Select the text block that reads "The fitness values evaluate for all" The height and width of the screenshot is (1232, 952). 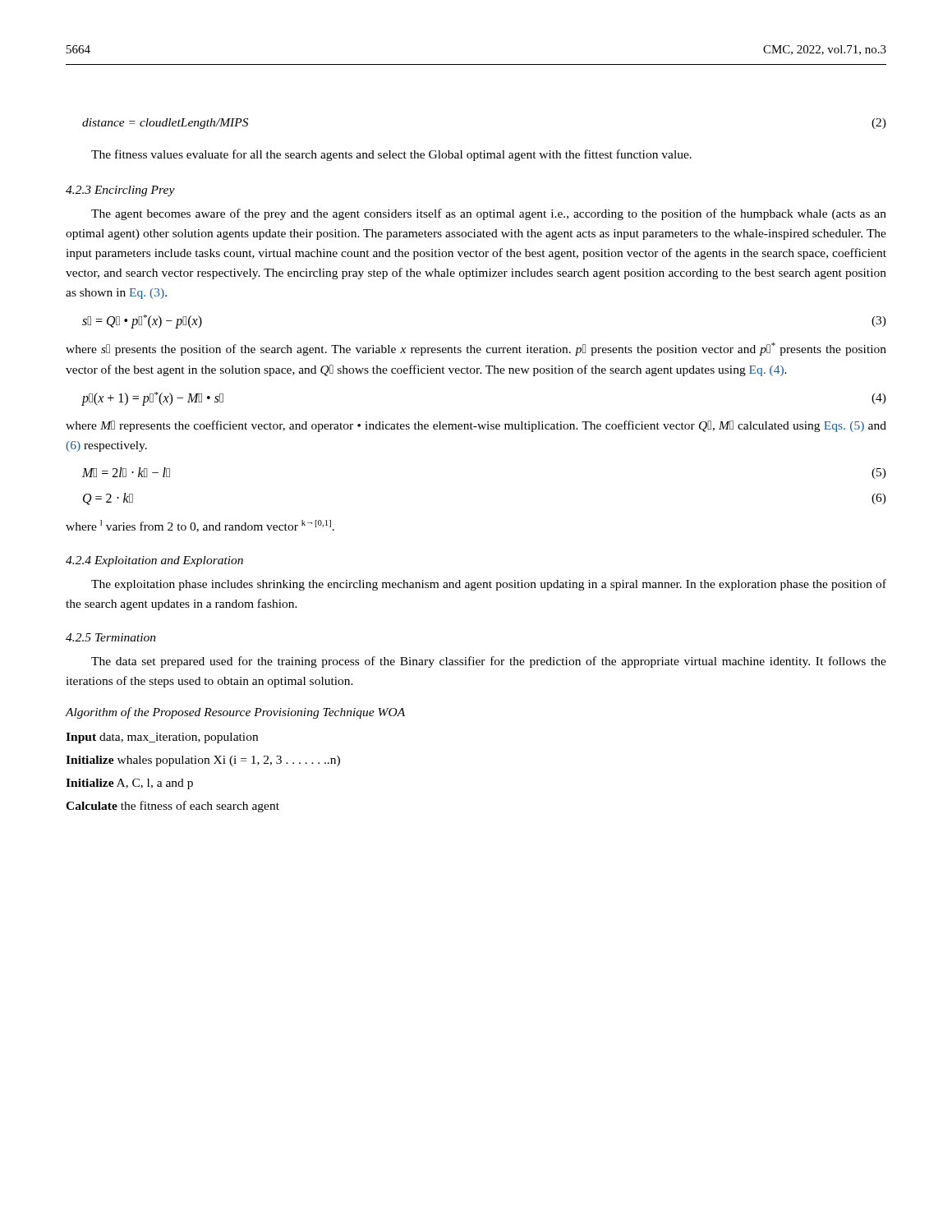(x=392, y=154)
